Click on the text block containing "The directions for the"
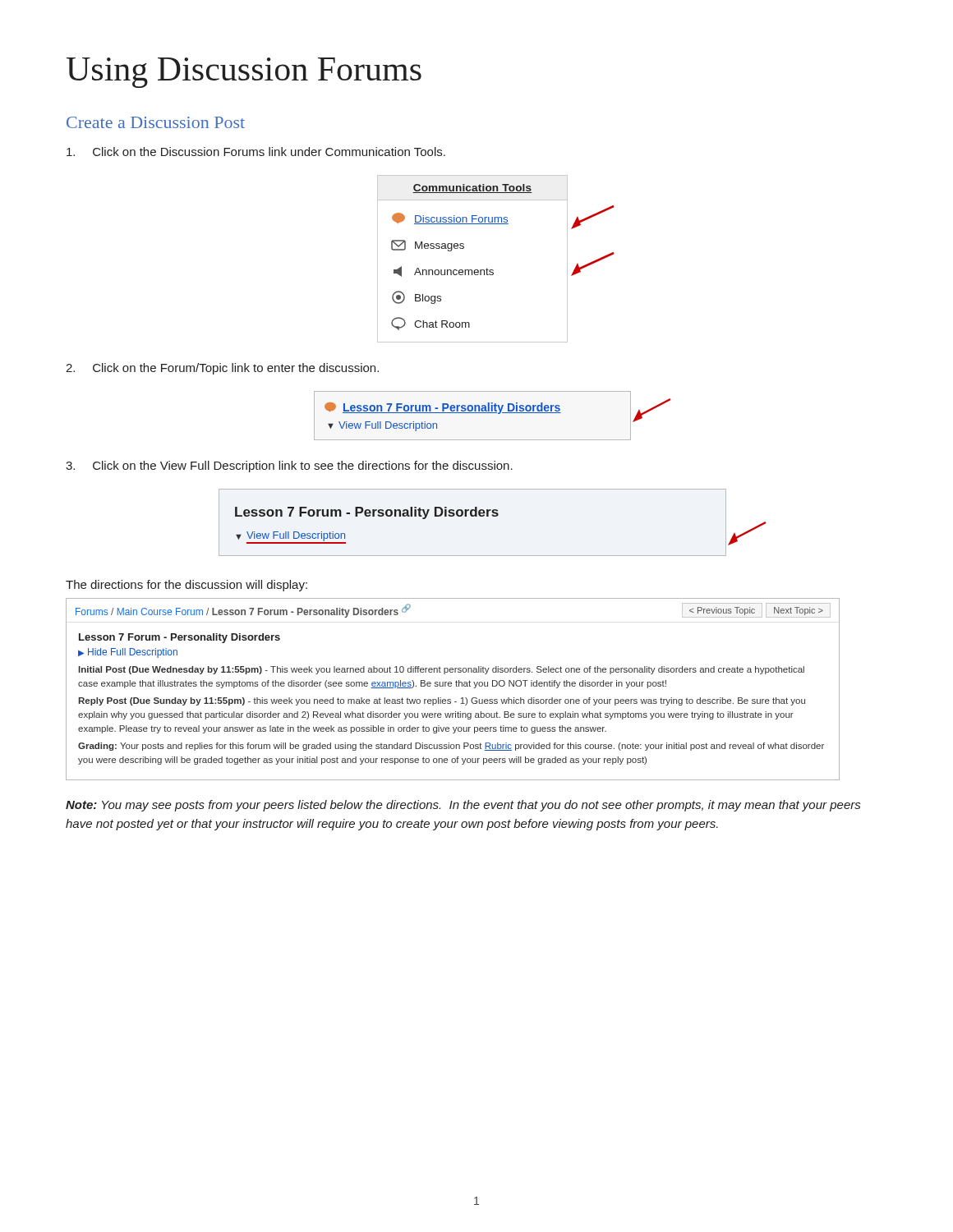 click(x=187, y=584)
